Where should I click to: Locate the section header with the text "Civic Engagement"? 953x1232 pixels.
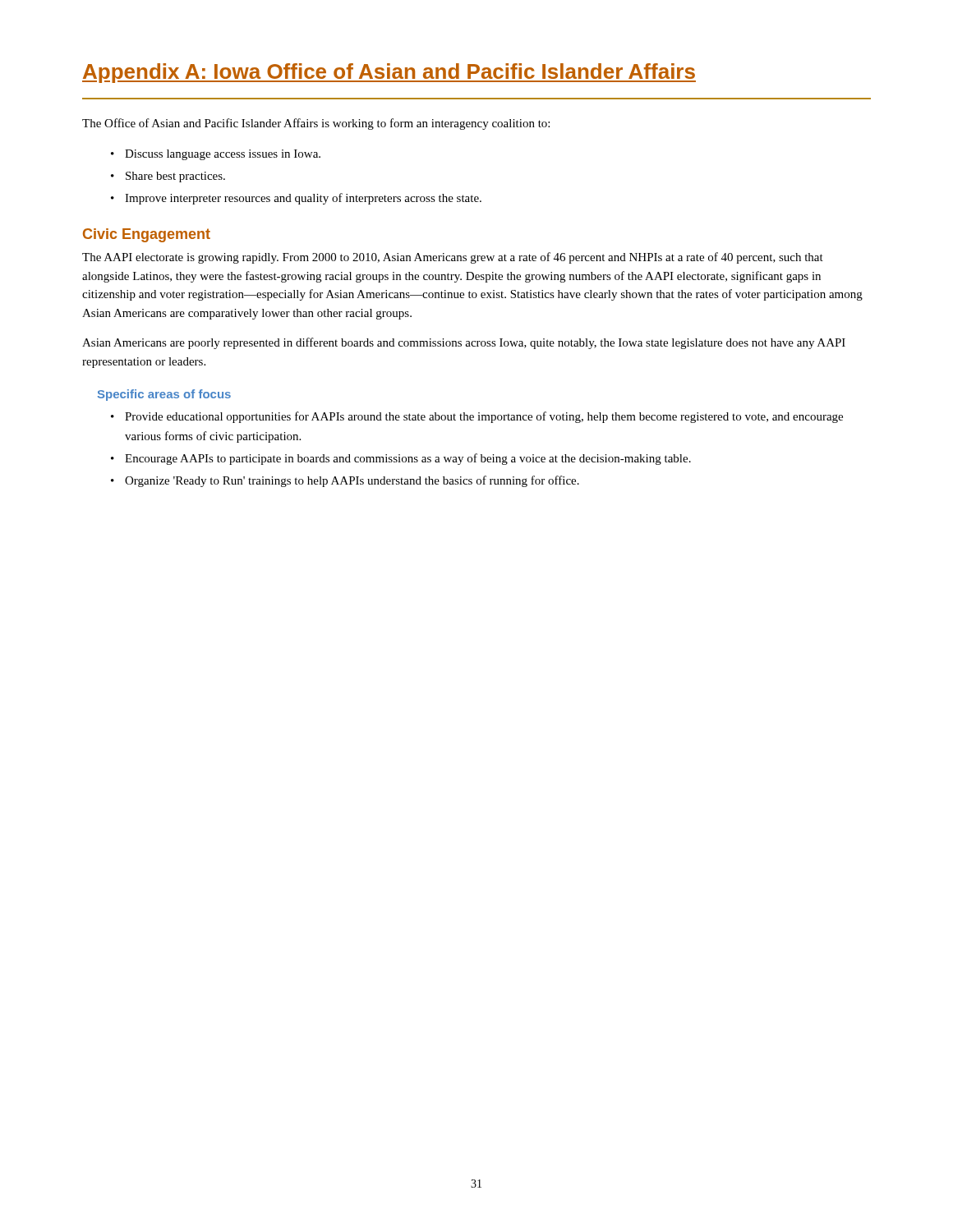tap(147, 235)
